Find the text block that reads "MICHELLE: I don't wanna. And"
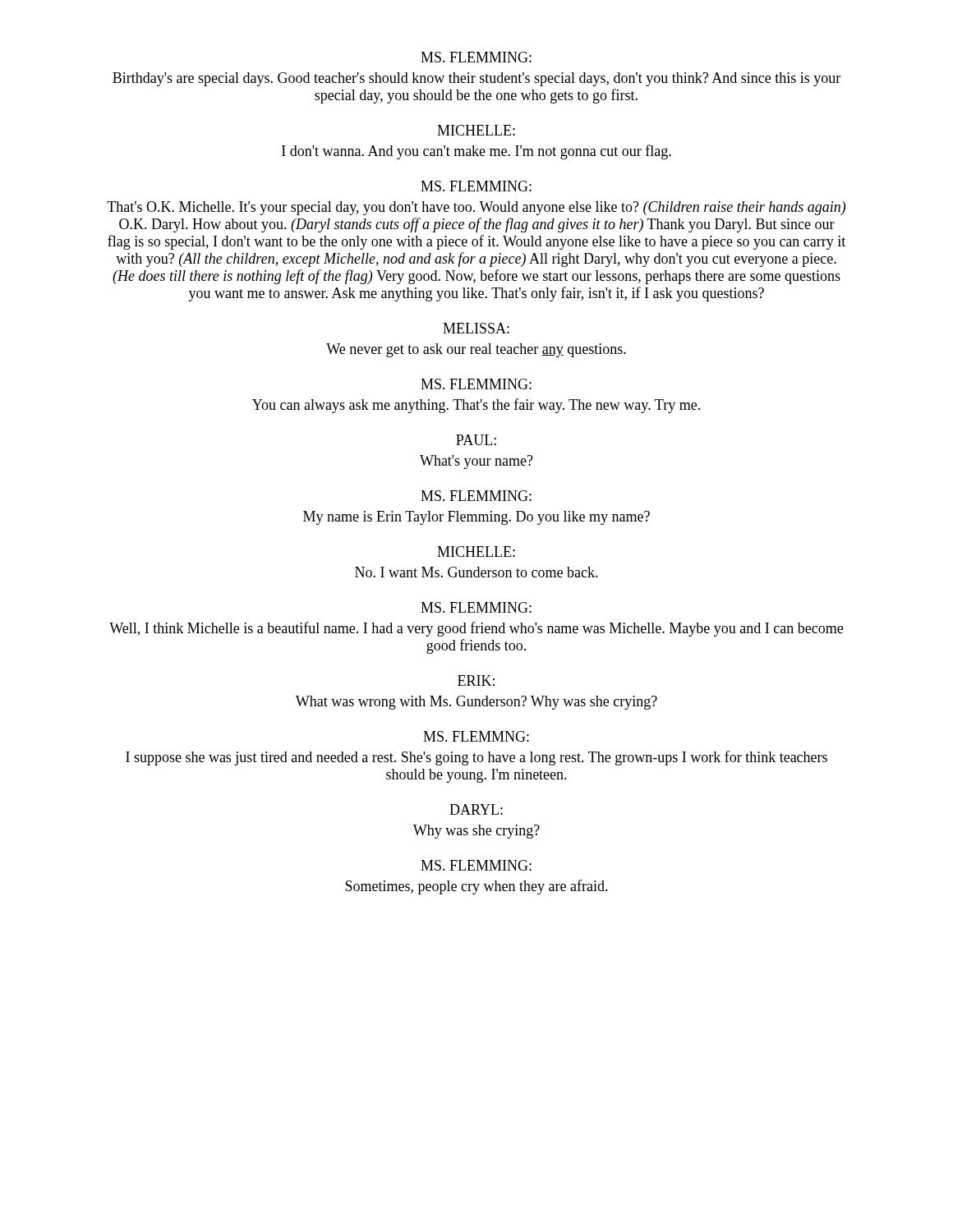 tap(476, 141)
